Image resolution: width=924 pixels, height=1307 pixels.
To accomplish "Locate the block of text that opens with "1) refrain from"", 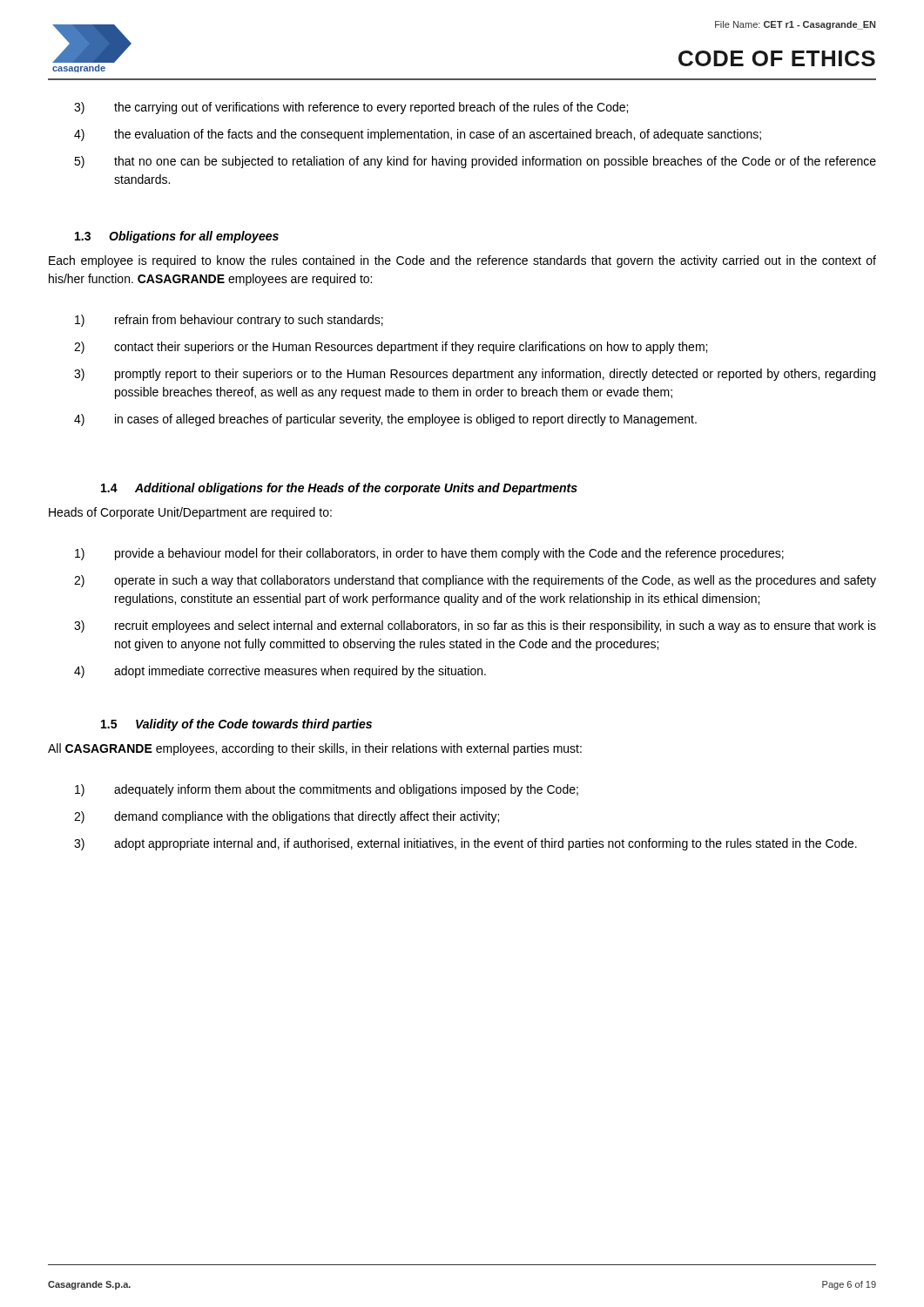I will click(229, 321).
